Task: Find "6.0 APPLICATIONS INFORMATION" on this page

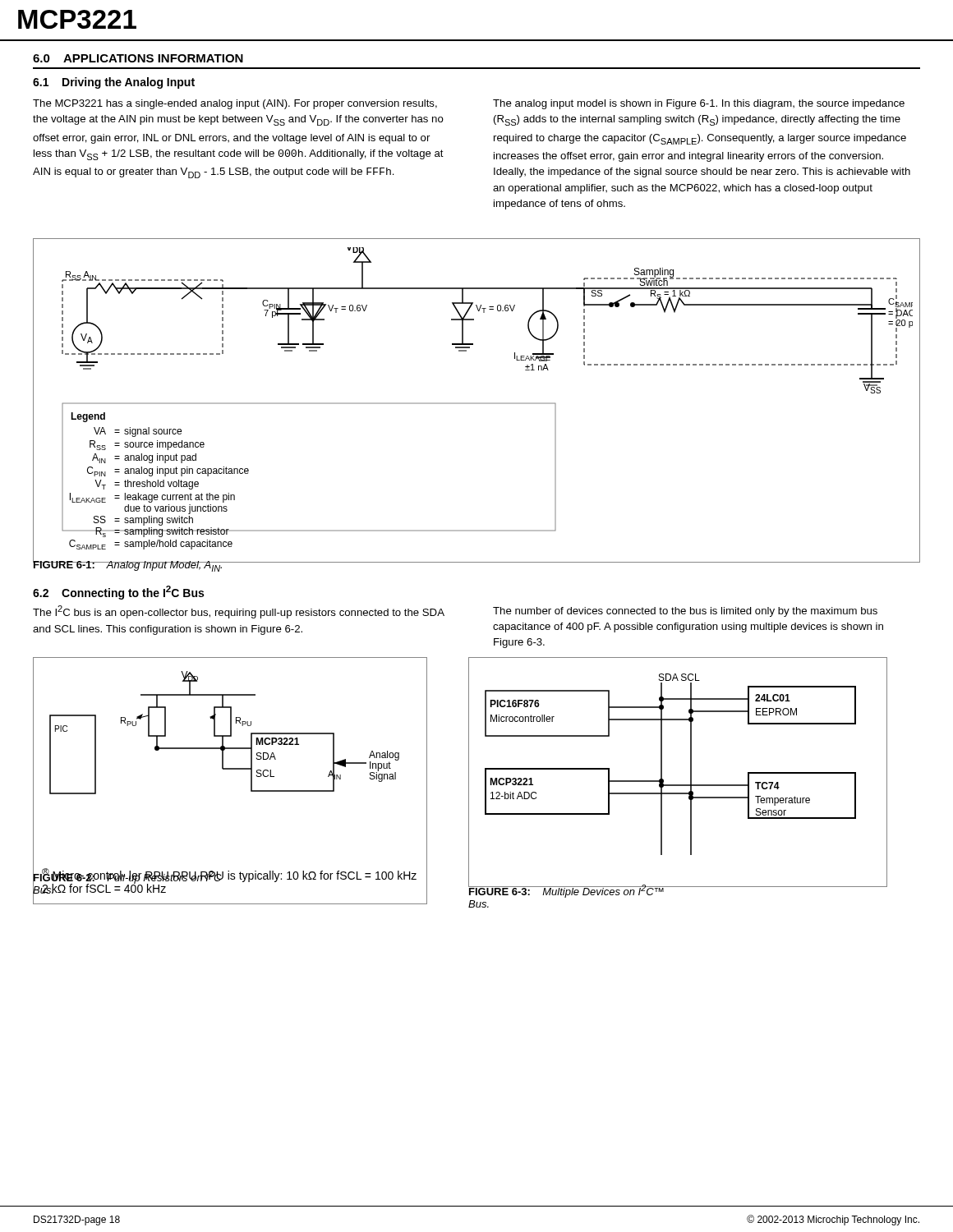Action: [x=138, y=58]
